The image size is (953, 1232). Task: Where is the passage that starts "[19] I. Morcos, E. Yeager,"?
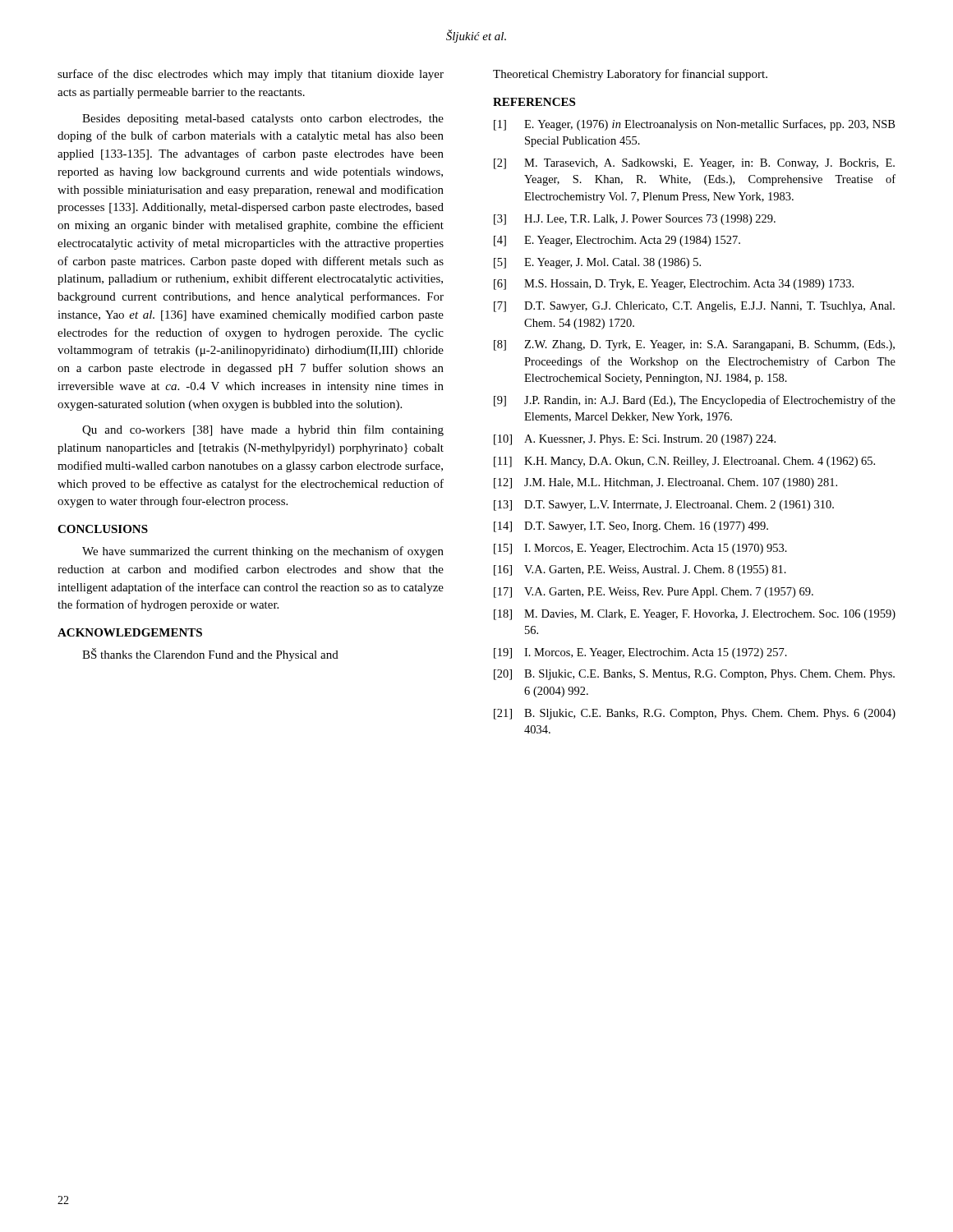[x=694, y=652]
